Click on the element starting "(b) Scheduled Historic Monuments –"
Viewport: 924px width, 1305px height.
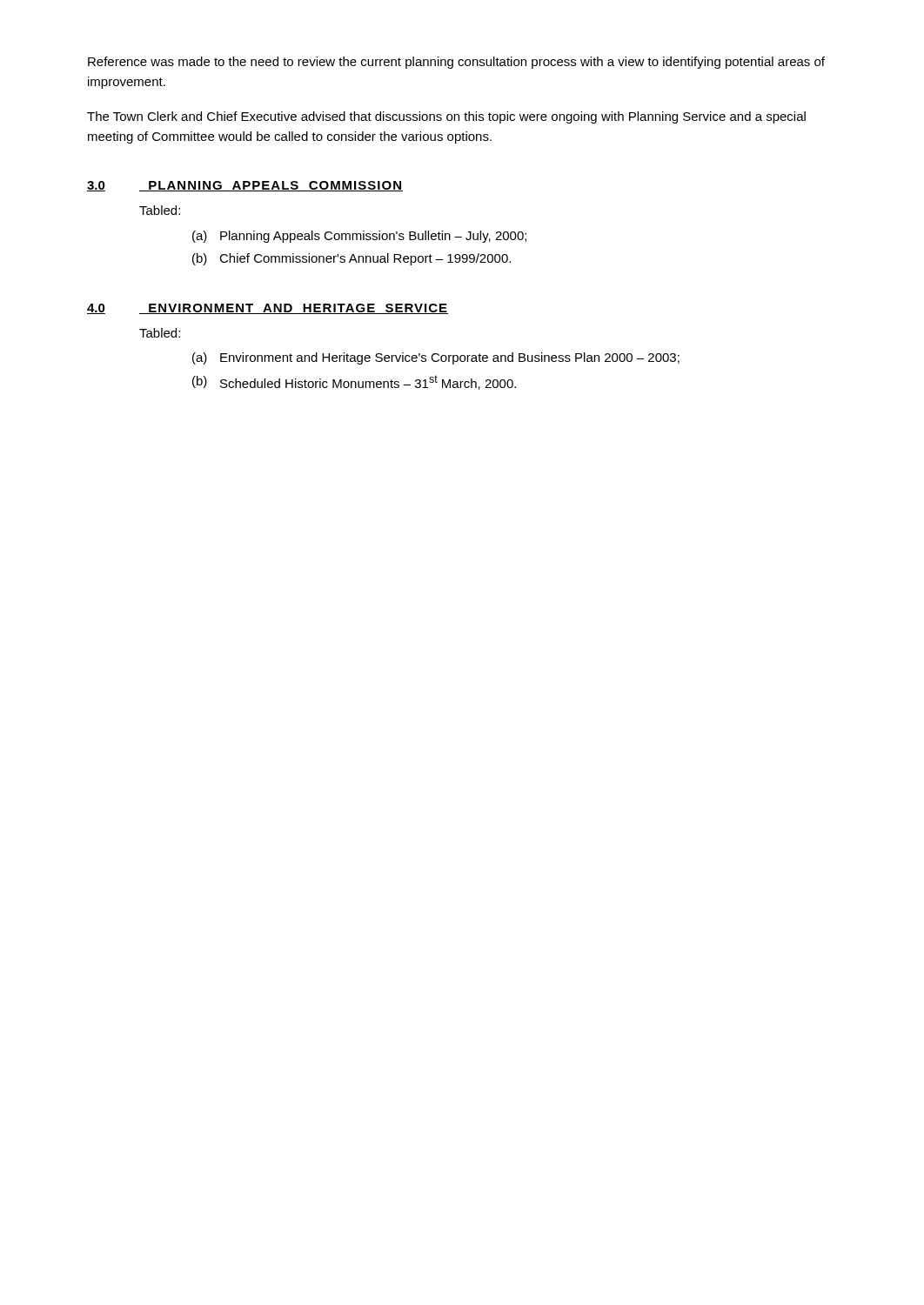(523, 382)
